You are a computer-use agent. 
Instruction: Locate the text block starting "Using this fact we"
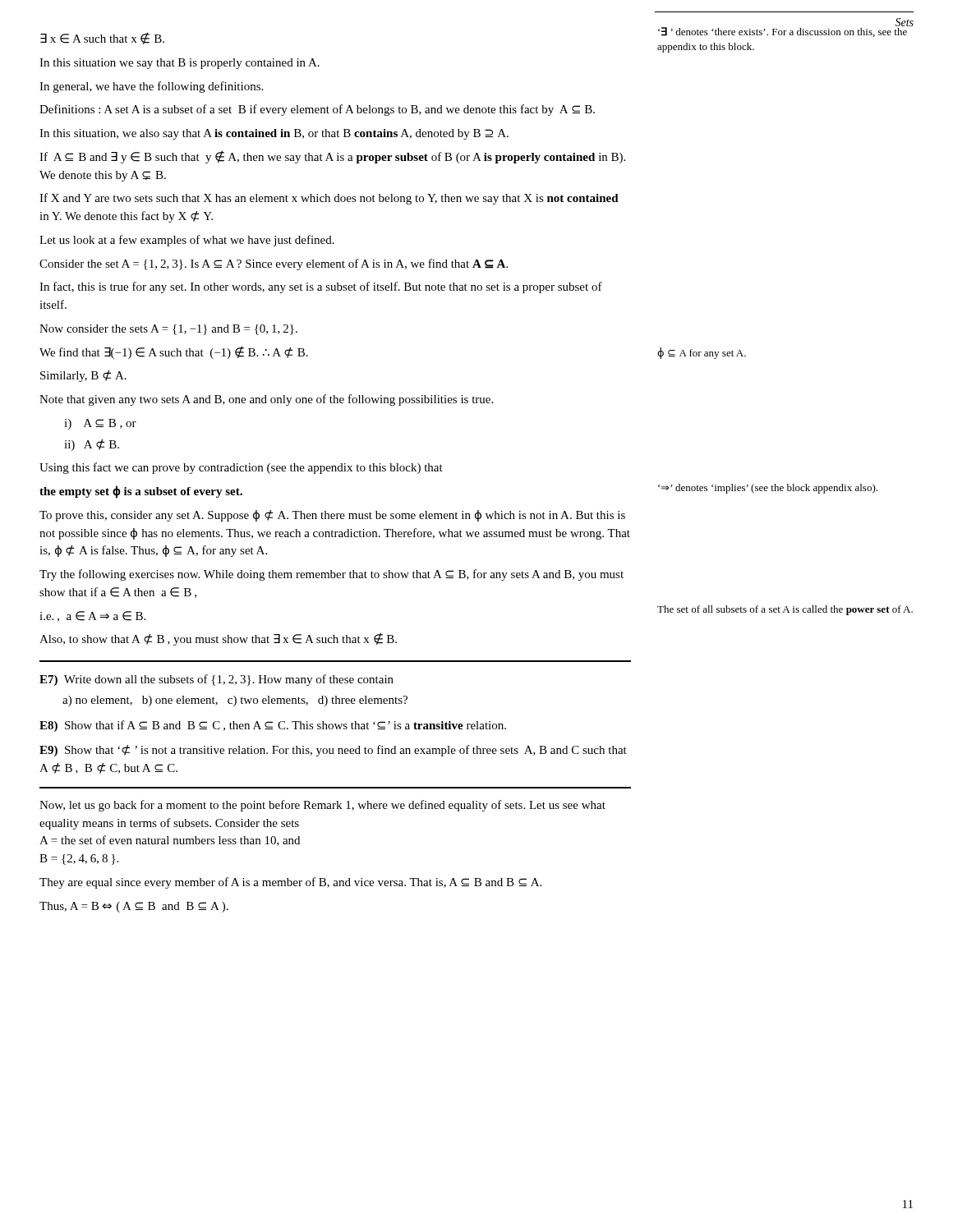click(x=241, y=468)
